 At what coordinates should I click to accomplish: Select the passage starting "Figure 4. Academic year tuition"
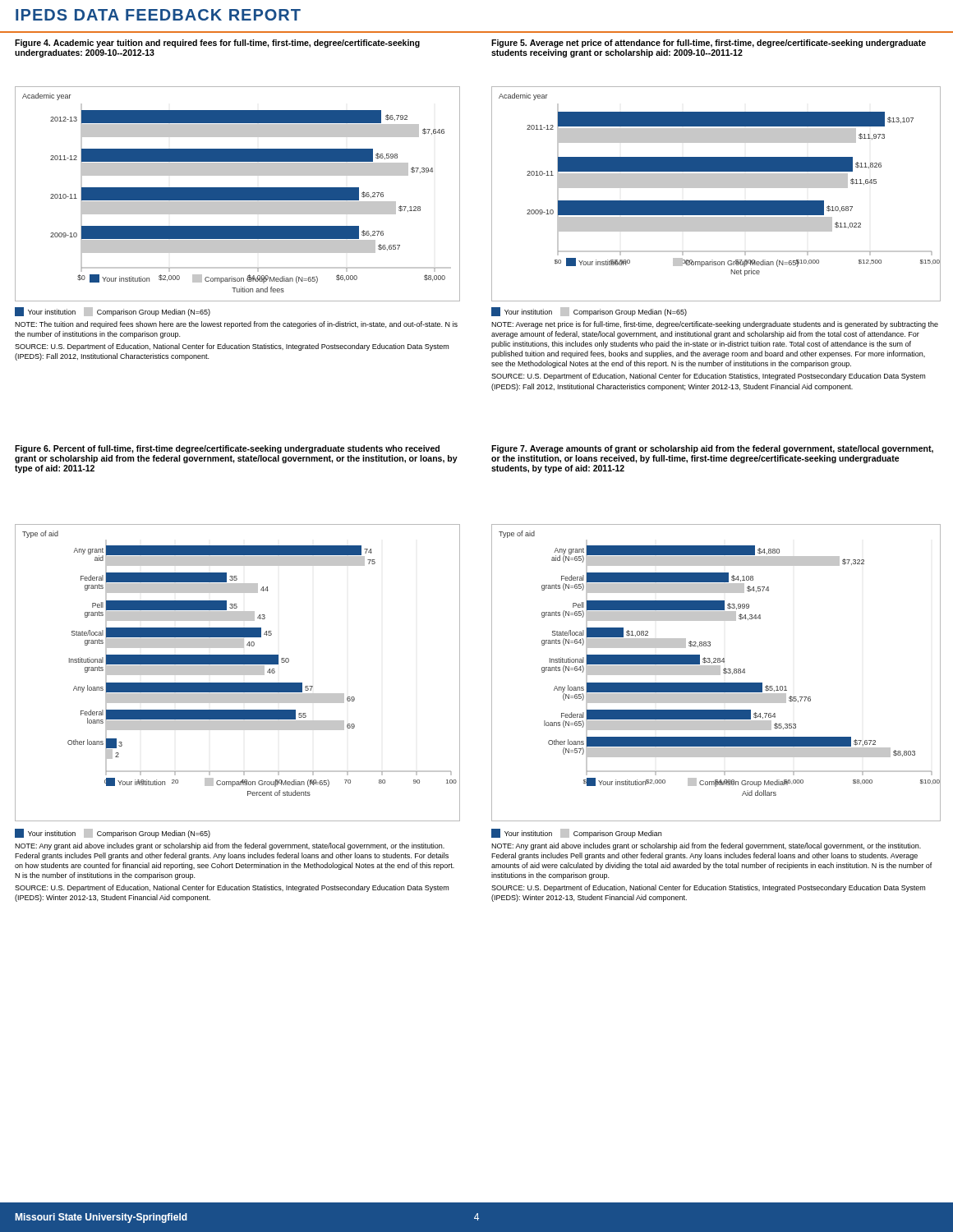point(217,48)
